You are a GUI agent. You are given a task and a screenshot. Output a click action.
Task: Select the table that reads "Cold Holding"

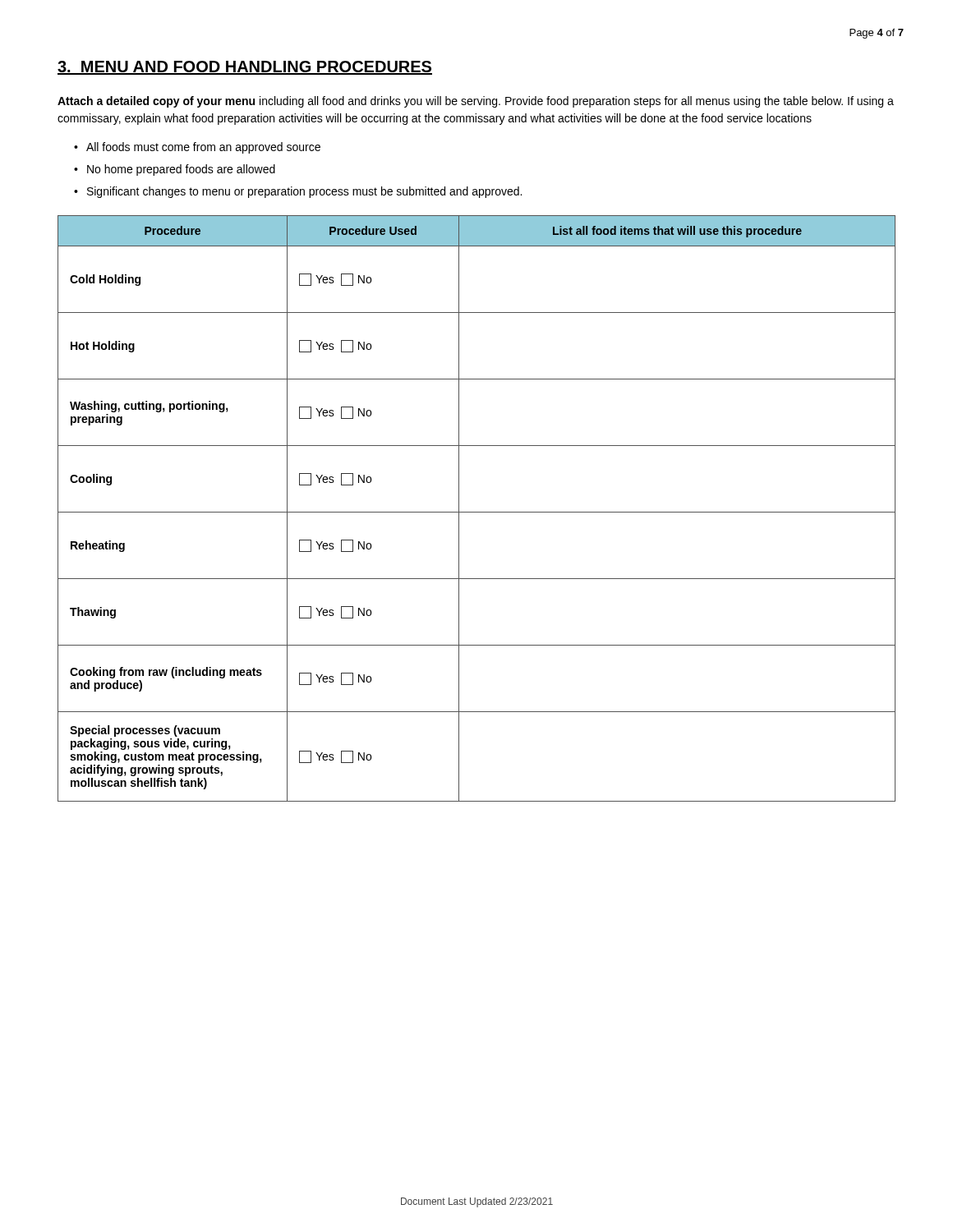476,508
